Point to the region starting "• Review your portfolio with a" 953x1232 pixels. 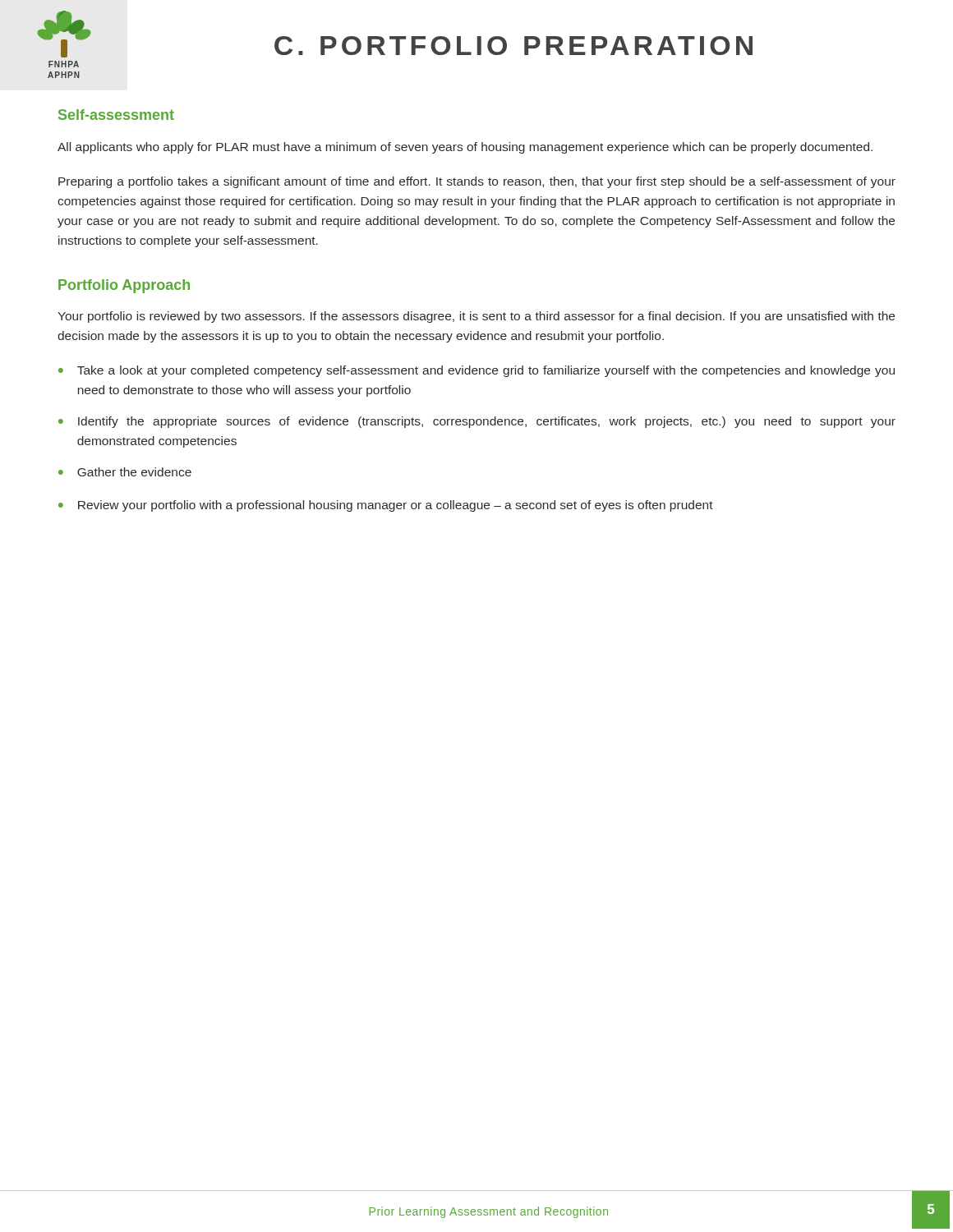click(x=476, y=505)
